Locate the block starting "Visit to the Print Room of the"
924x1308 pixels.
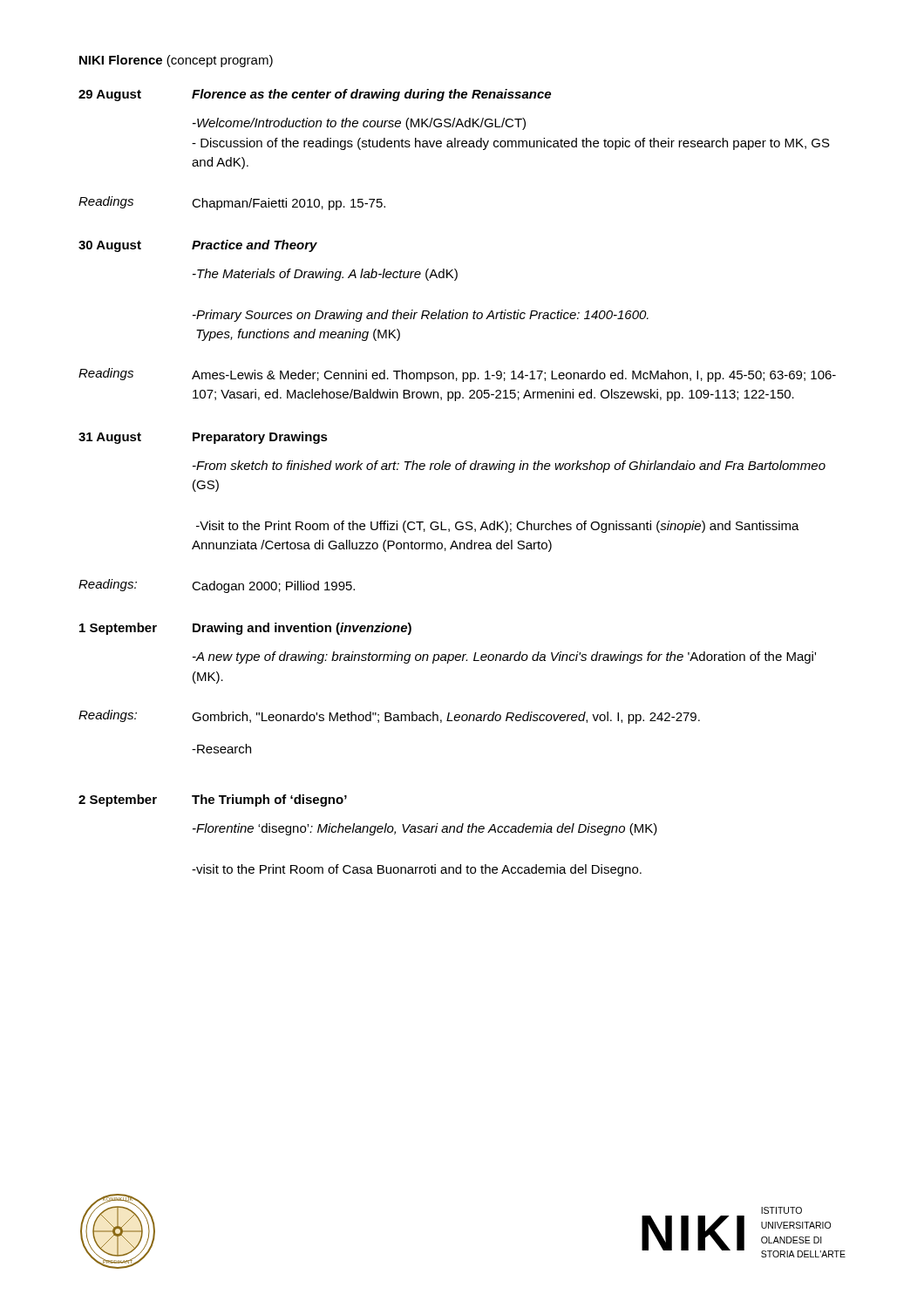[x=462, y=540]
